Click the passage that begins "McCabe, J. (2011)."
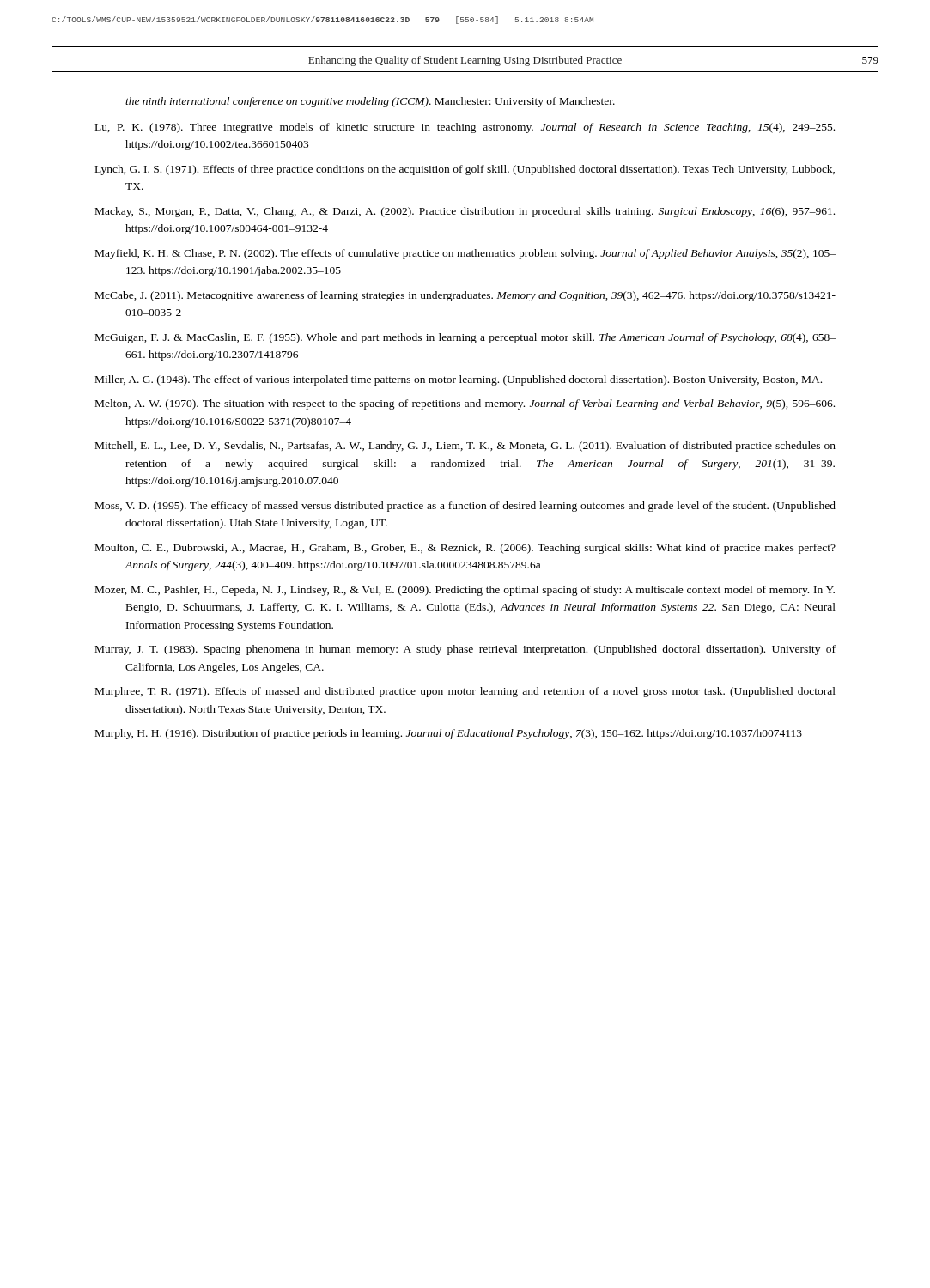This screenshot has height=1288, width=930. (x=465, y=303)
